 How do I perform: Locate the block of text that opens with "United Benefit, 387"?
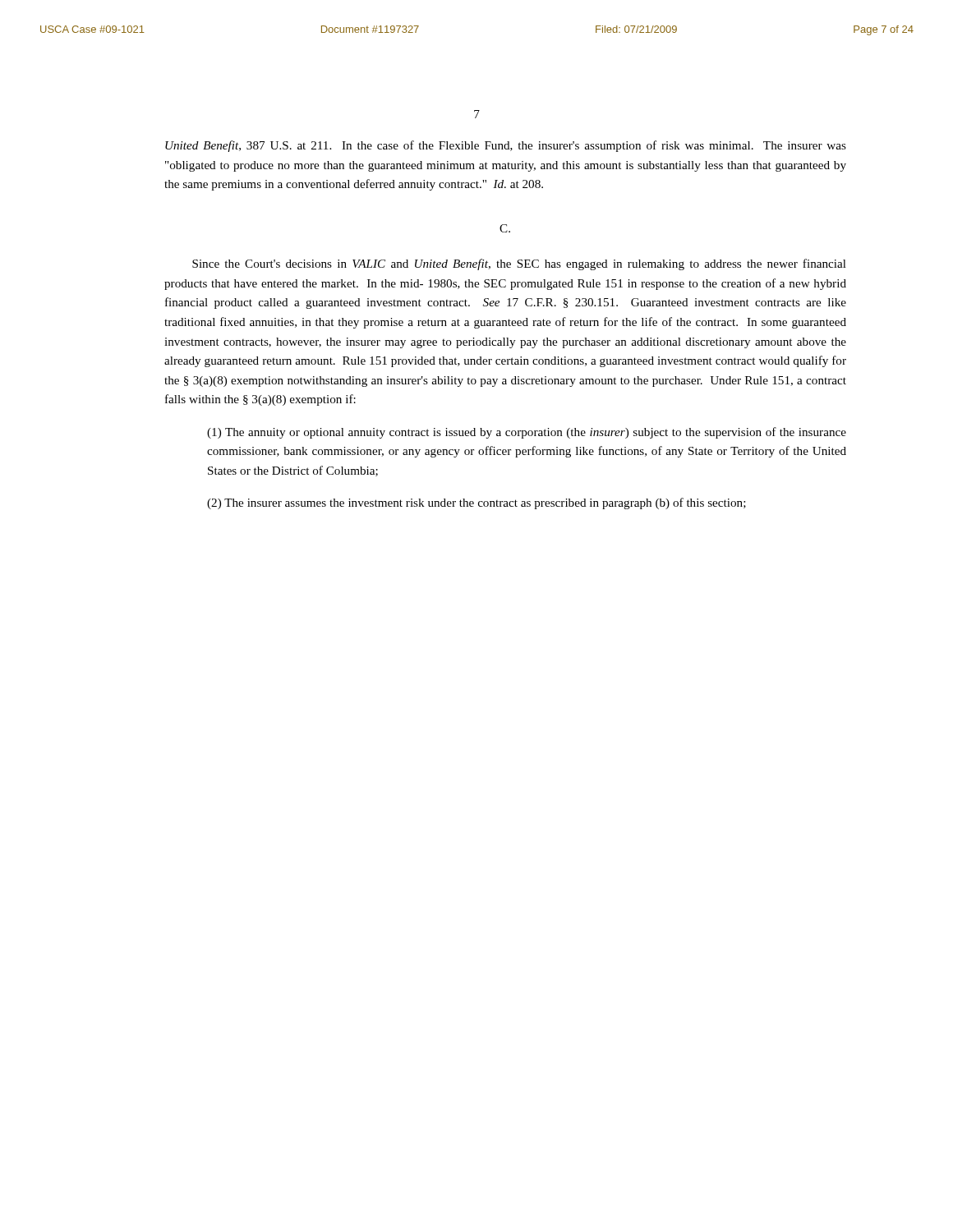coord(505,164)
